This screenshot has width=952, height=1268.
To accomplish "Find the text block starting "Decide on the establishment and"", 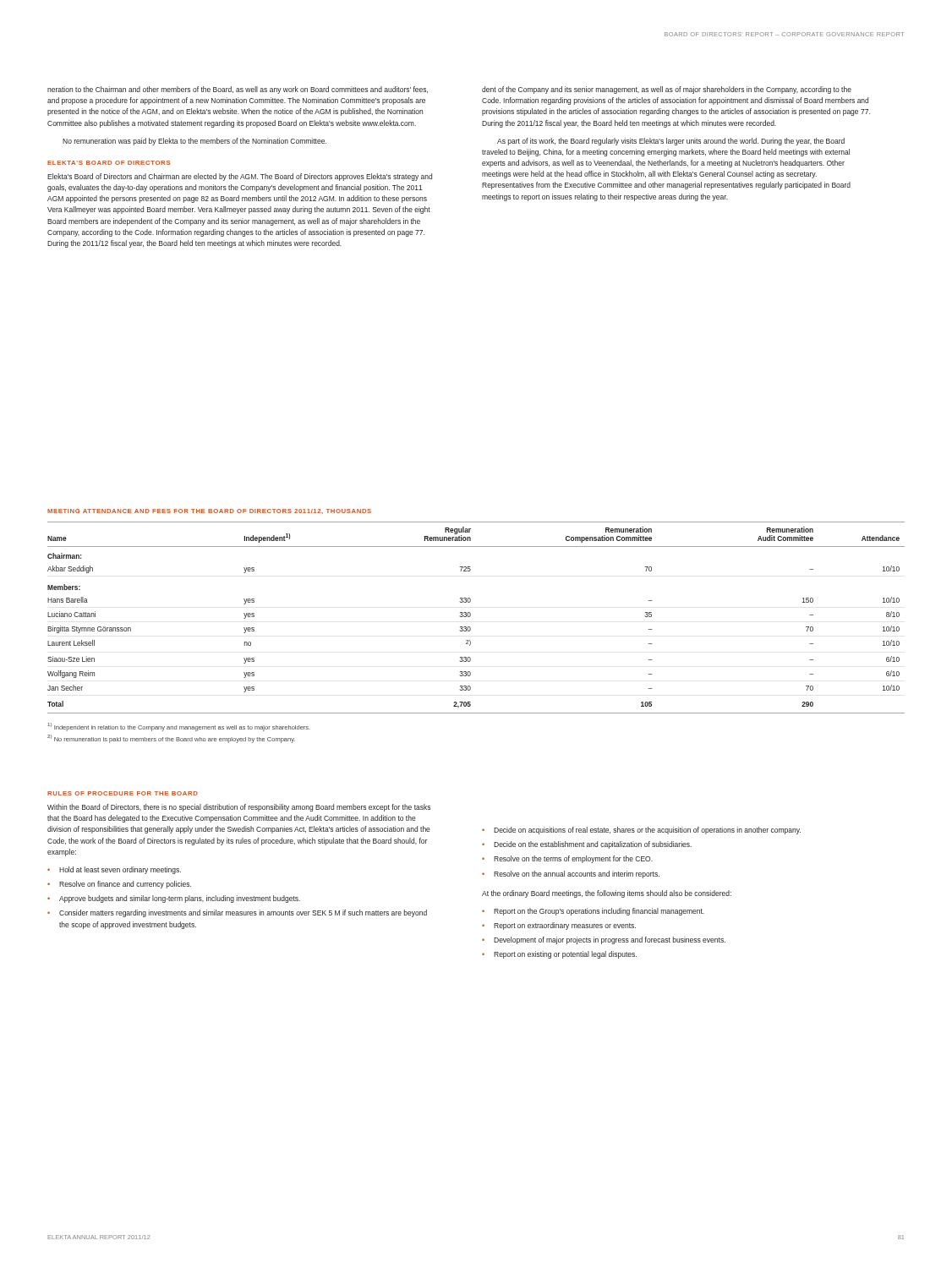I will coord(593,845).
